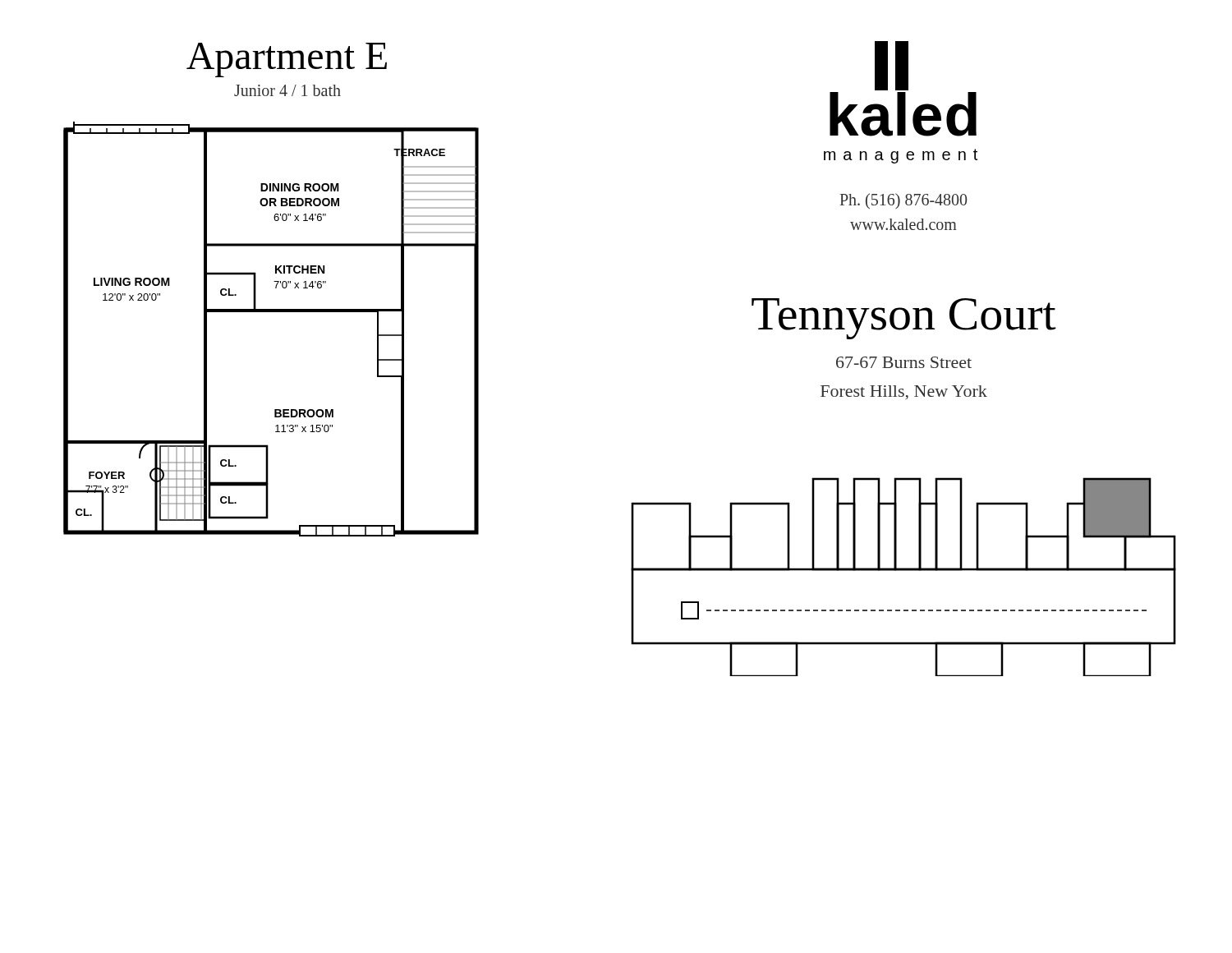Navigate to the text block starting "Ph. (516) 876-4800 www.kaled.com"
1232x953 pixels.
[903, 212]
